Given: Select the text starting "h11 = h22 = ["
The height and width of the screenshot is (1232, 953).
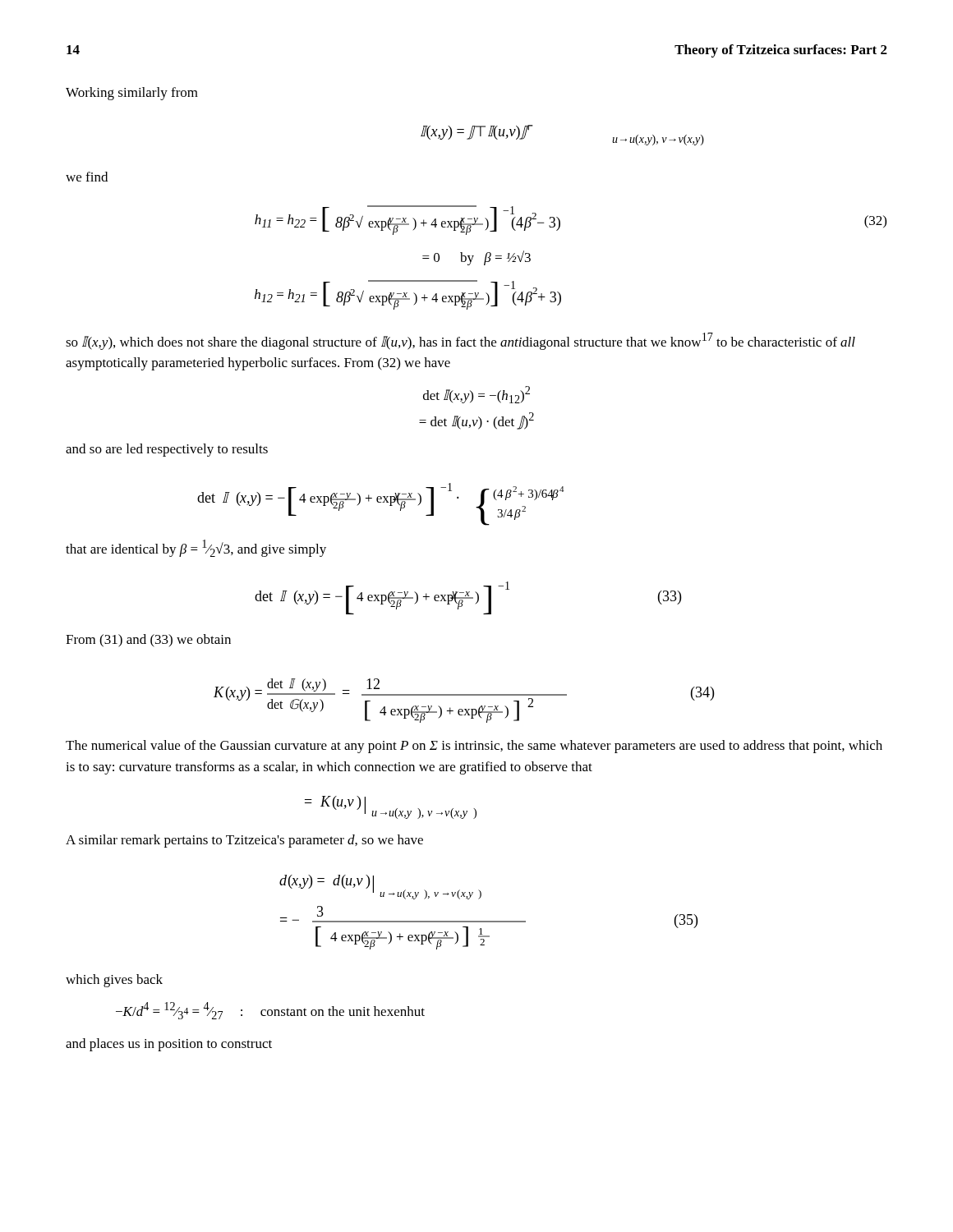Looking at the screenshot, I should click(x=476, y=258).
